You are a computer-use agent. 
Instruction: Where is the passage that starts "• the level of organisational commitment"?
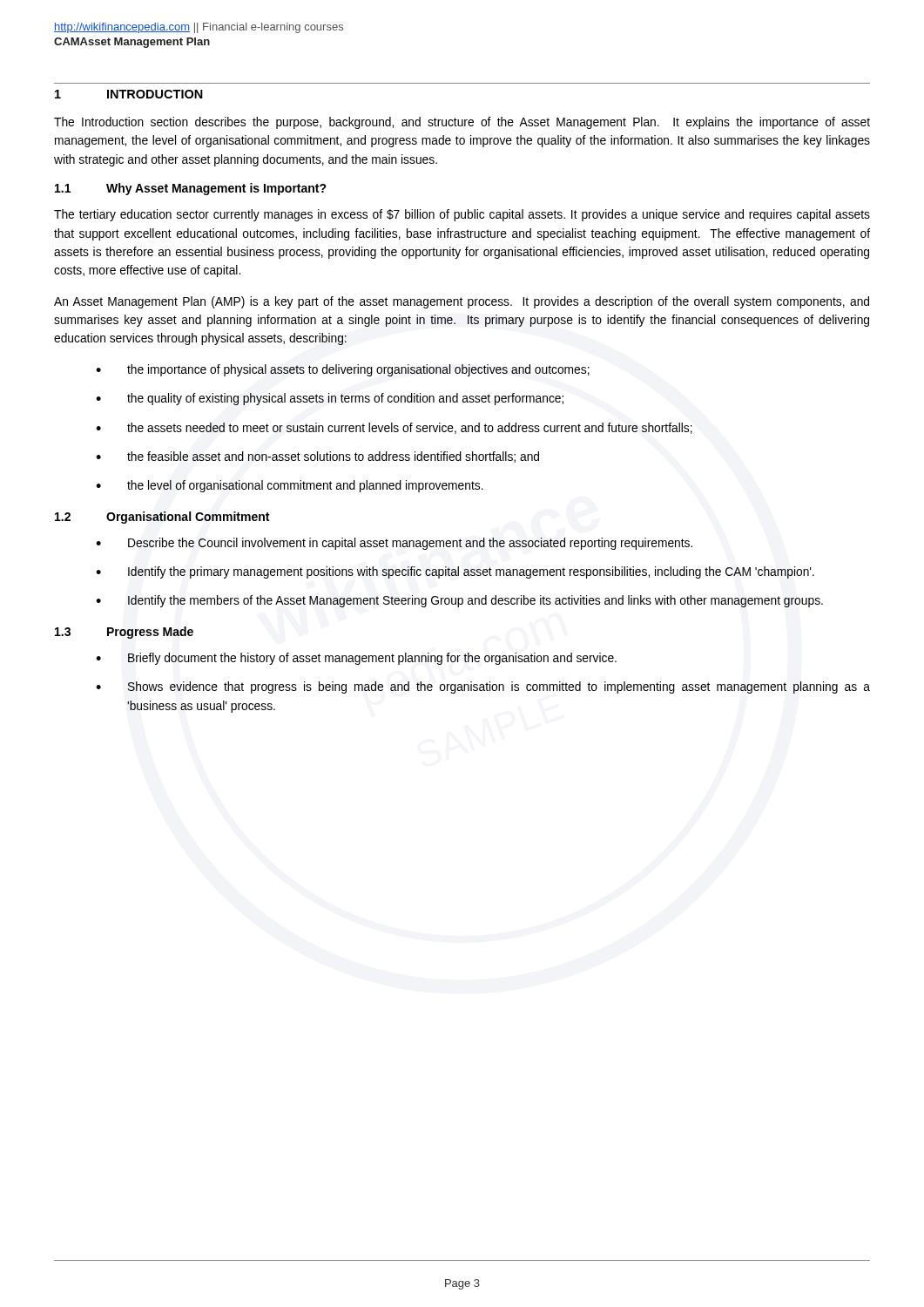(x=483, y=487)
